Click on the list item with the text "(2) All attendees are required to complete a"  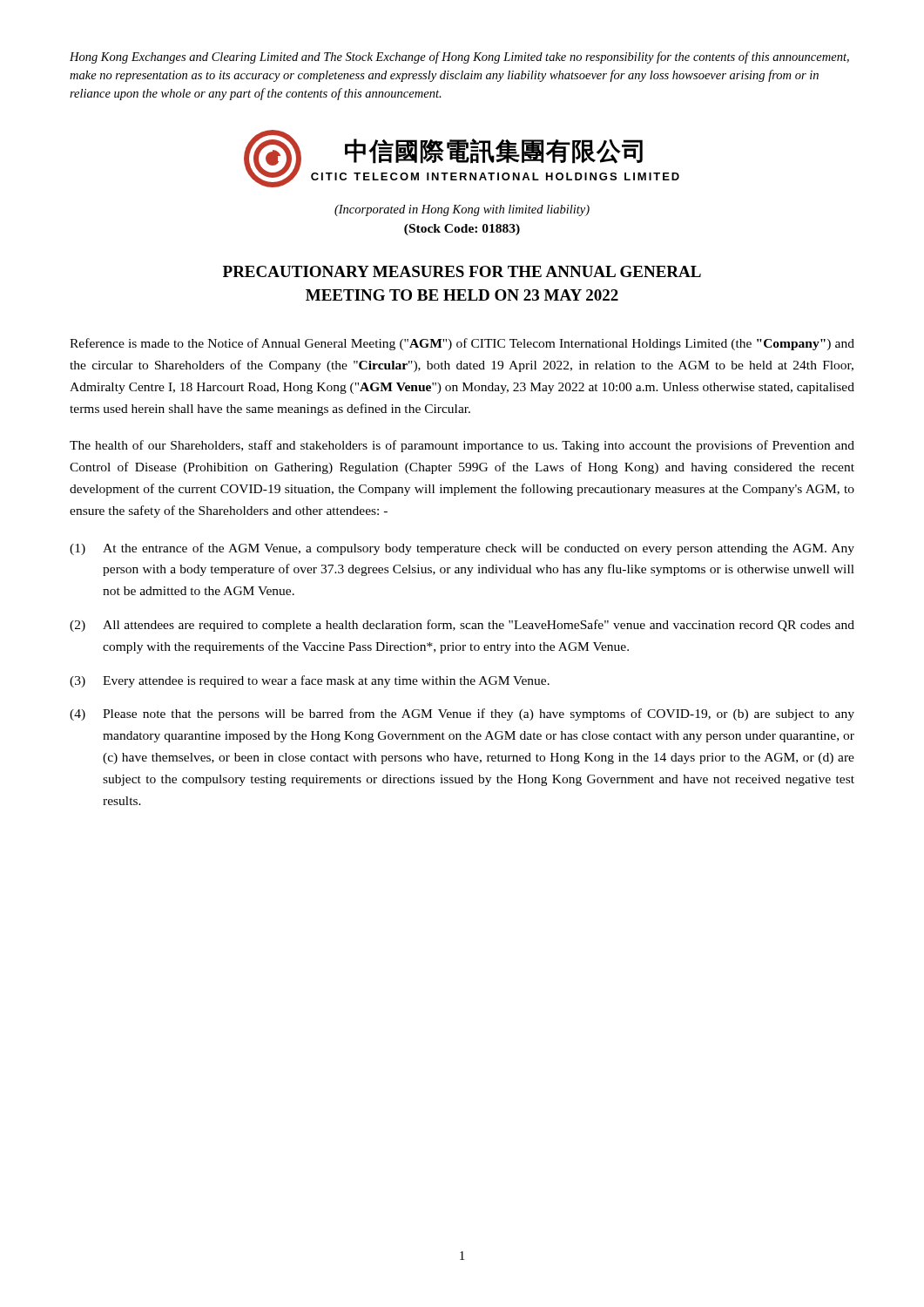(x=462, y=636)
